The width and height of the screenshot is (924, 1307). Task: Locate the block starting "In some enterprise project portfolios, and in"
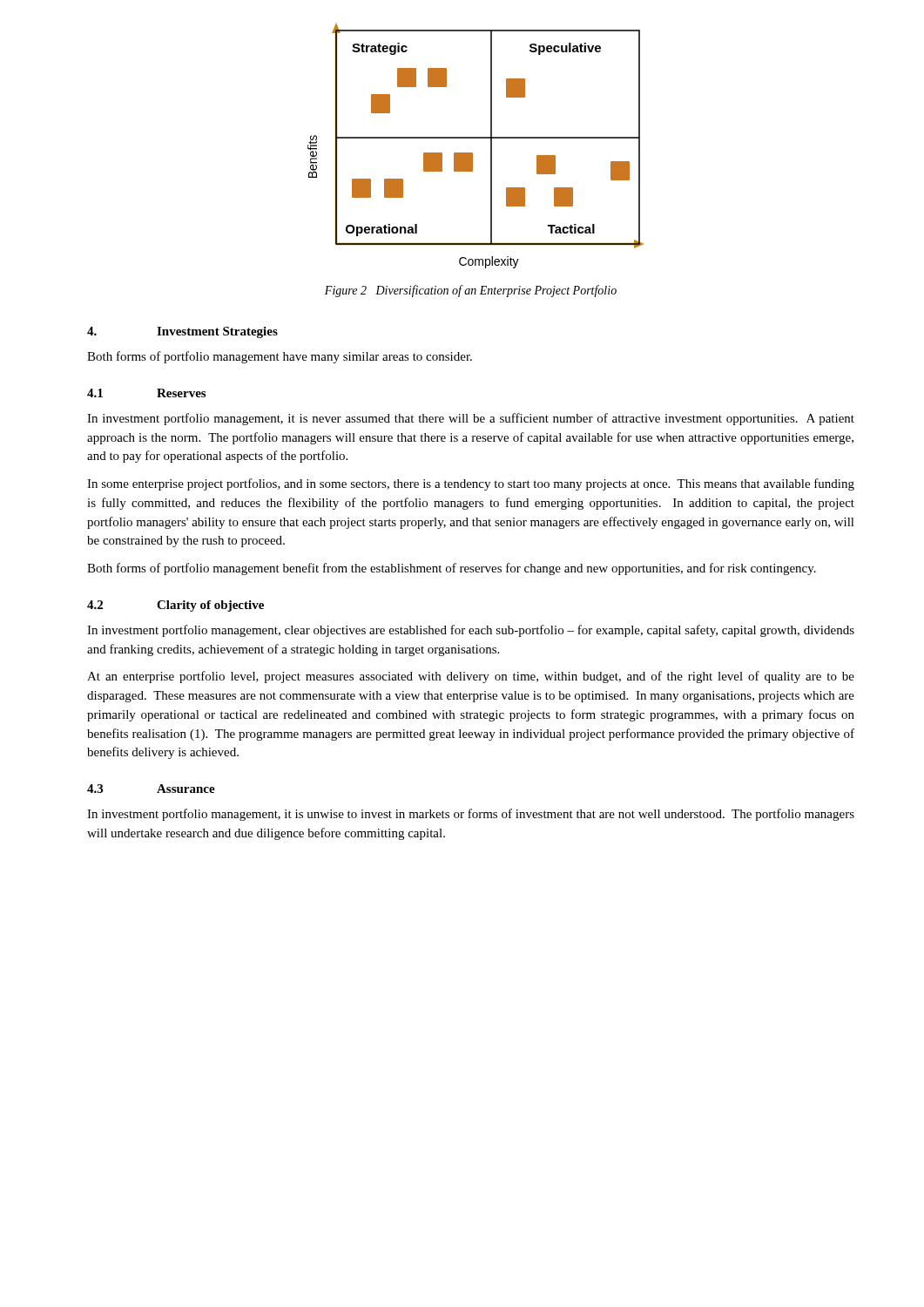(471, 513)
